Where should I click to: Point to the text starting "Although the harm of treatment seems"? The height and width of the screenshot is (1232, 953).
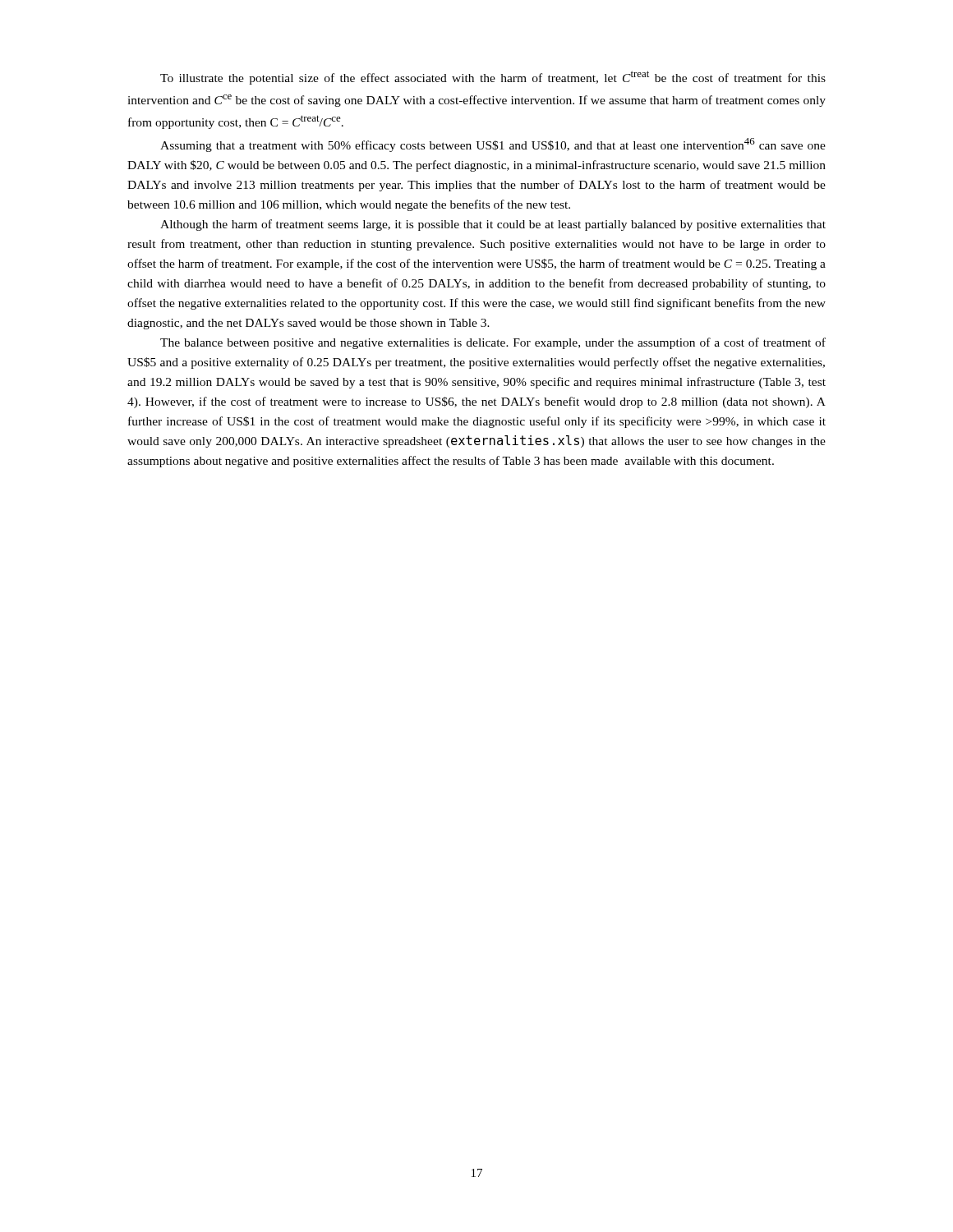click(x=476, y=273)
